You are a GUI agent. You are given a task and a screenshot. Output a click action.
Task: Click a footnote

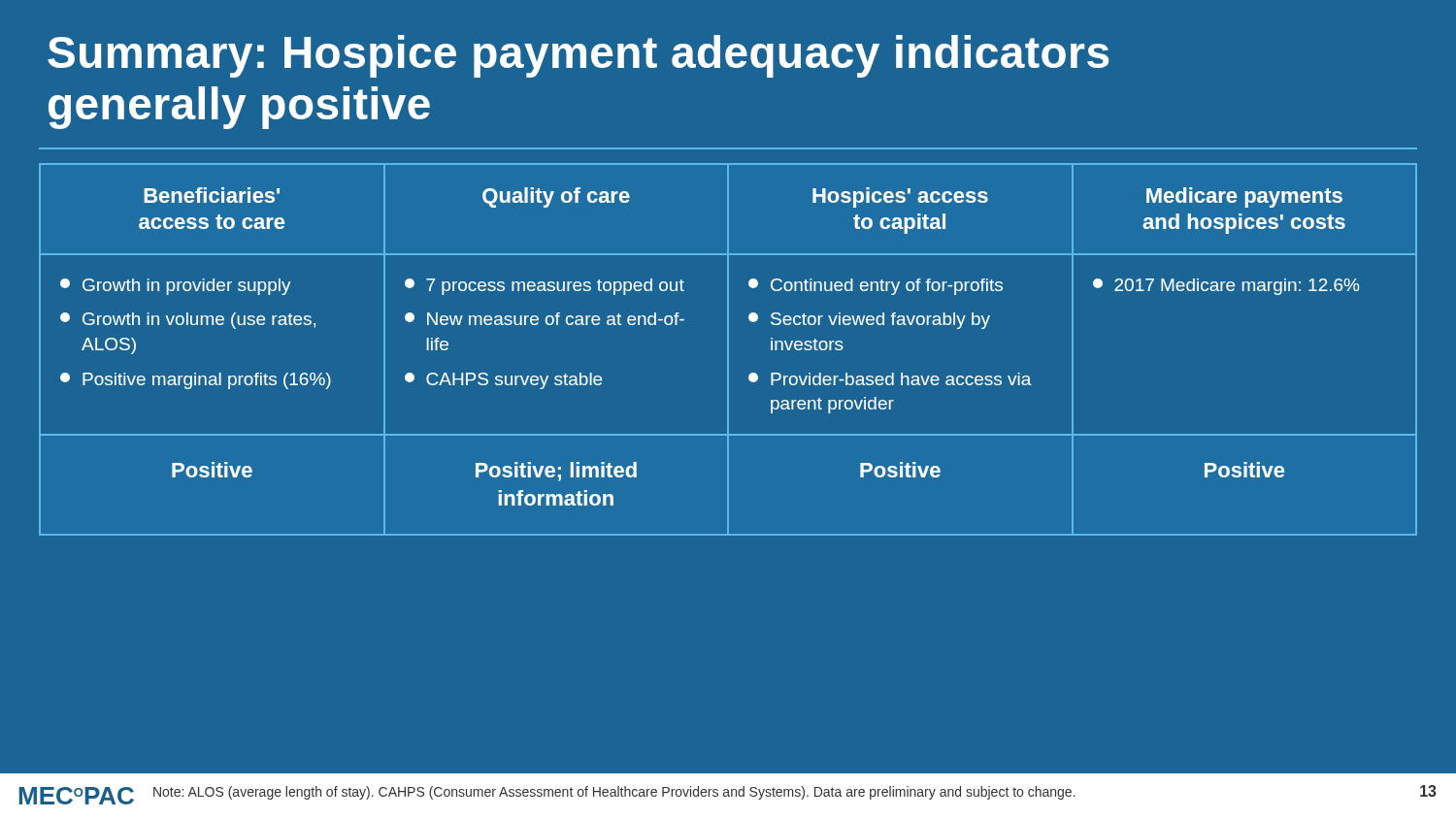614,792
